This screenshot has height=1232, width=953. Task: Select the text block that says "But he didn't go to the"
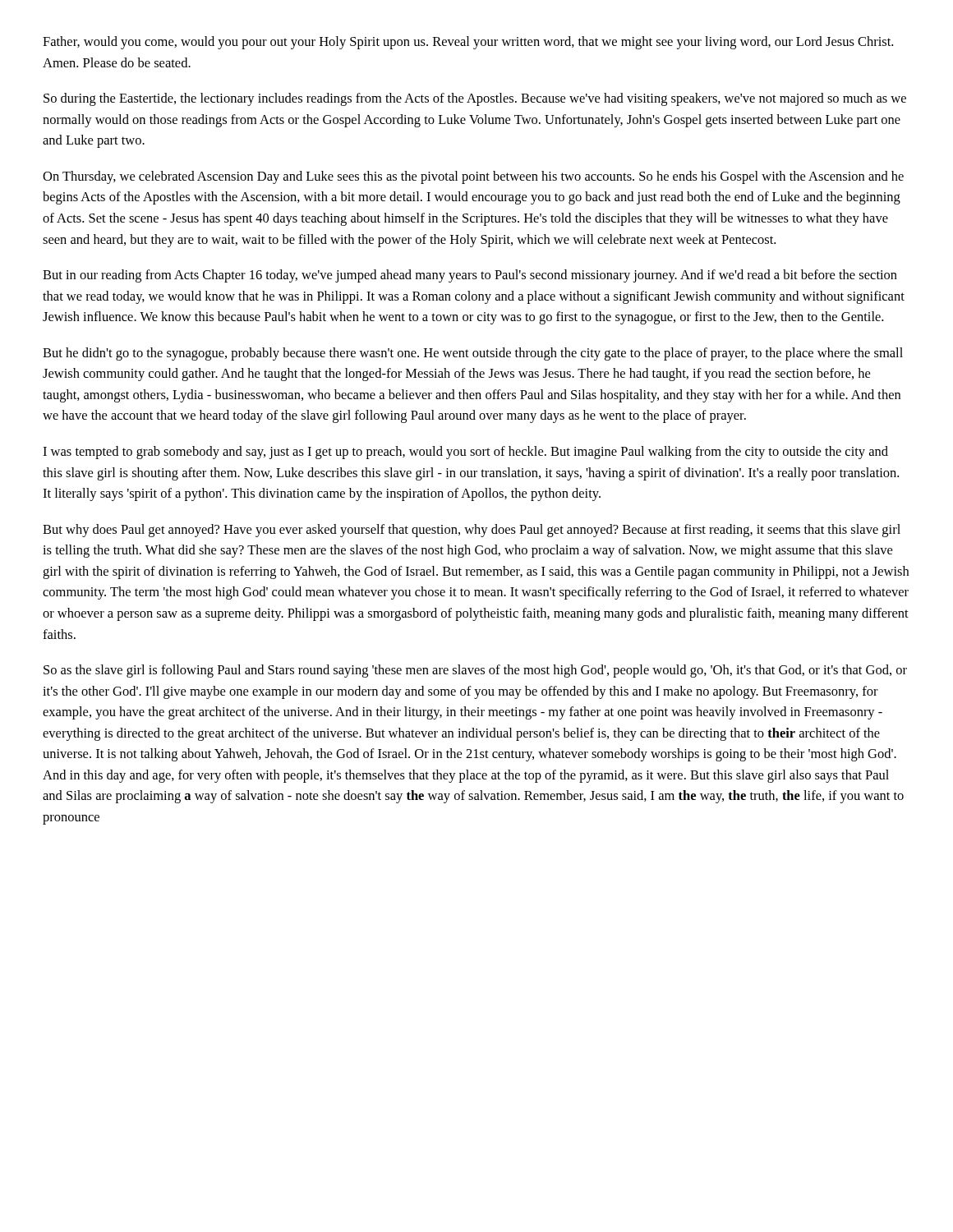click(473, 384)
